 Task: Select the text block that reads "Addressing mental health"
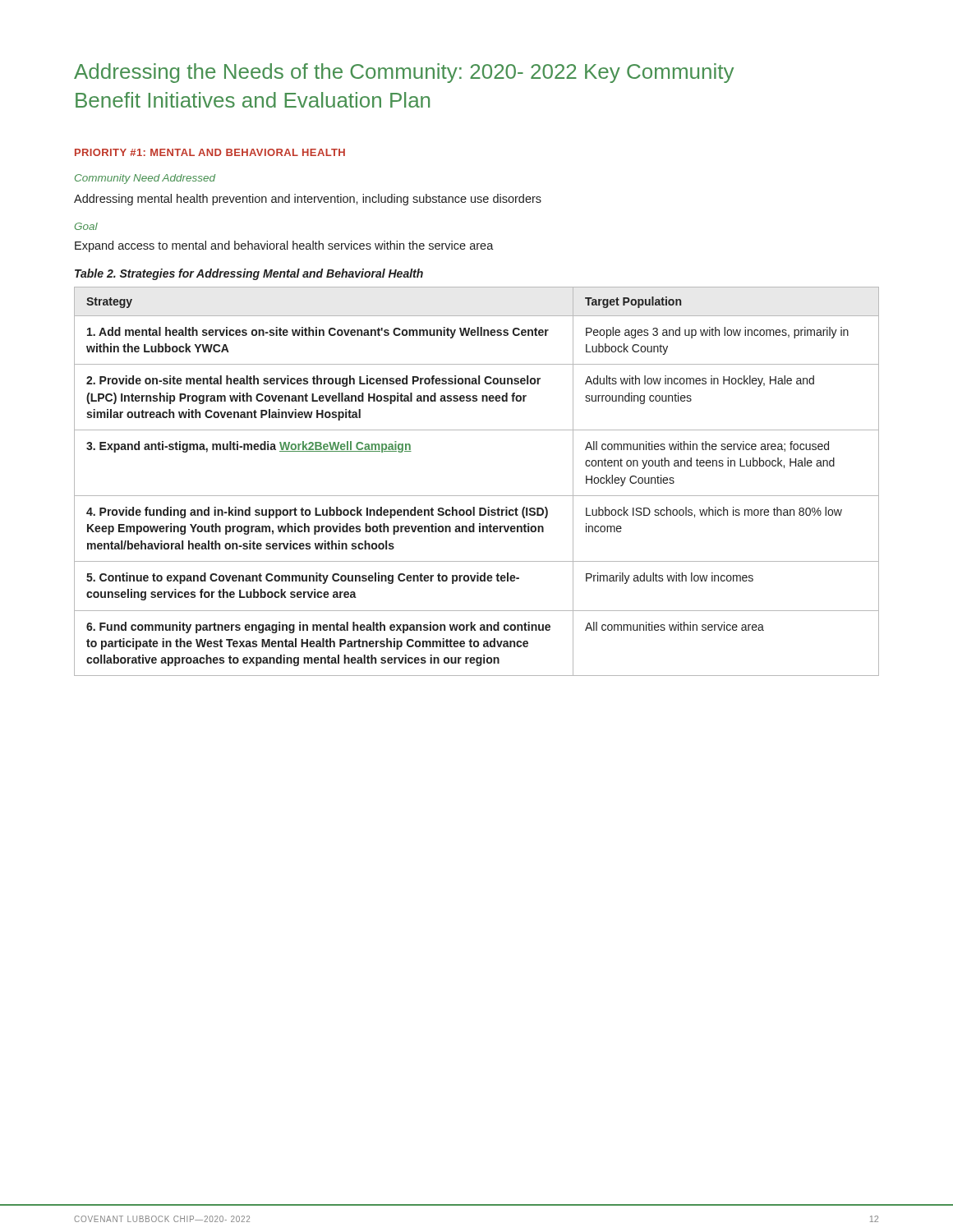(x=476, y=200)
